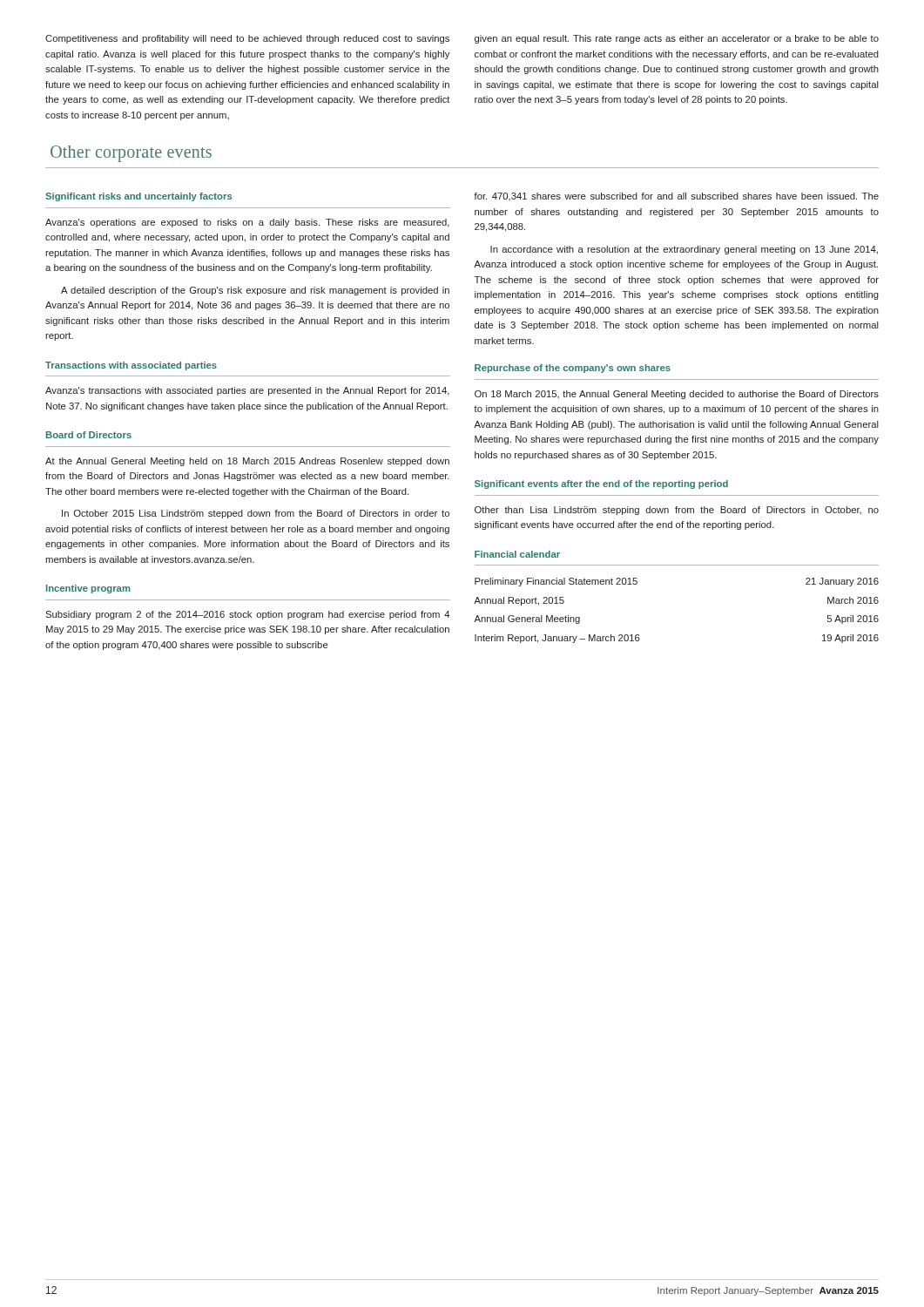Image resolution: width=924 pixels, height=1307 pixels.
Task: Find the text block containing "Competitiveness and profitability will need to"
Action: click(248, 76)
